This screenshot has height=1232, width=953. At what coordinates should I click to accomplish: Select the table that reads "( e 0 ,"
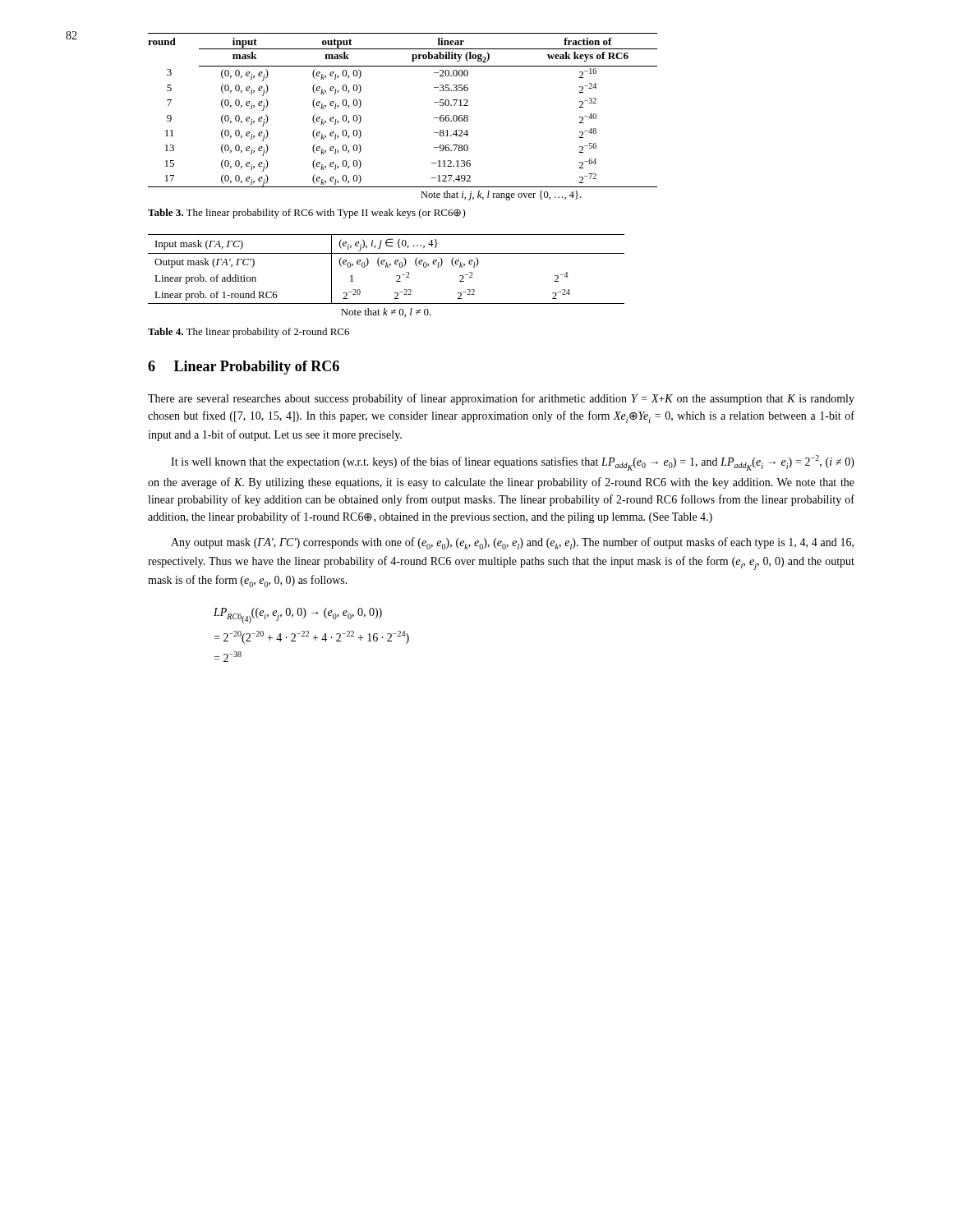[x=501, y=277]
